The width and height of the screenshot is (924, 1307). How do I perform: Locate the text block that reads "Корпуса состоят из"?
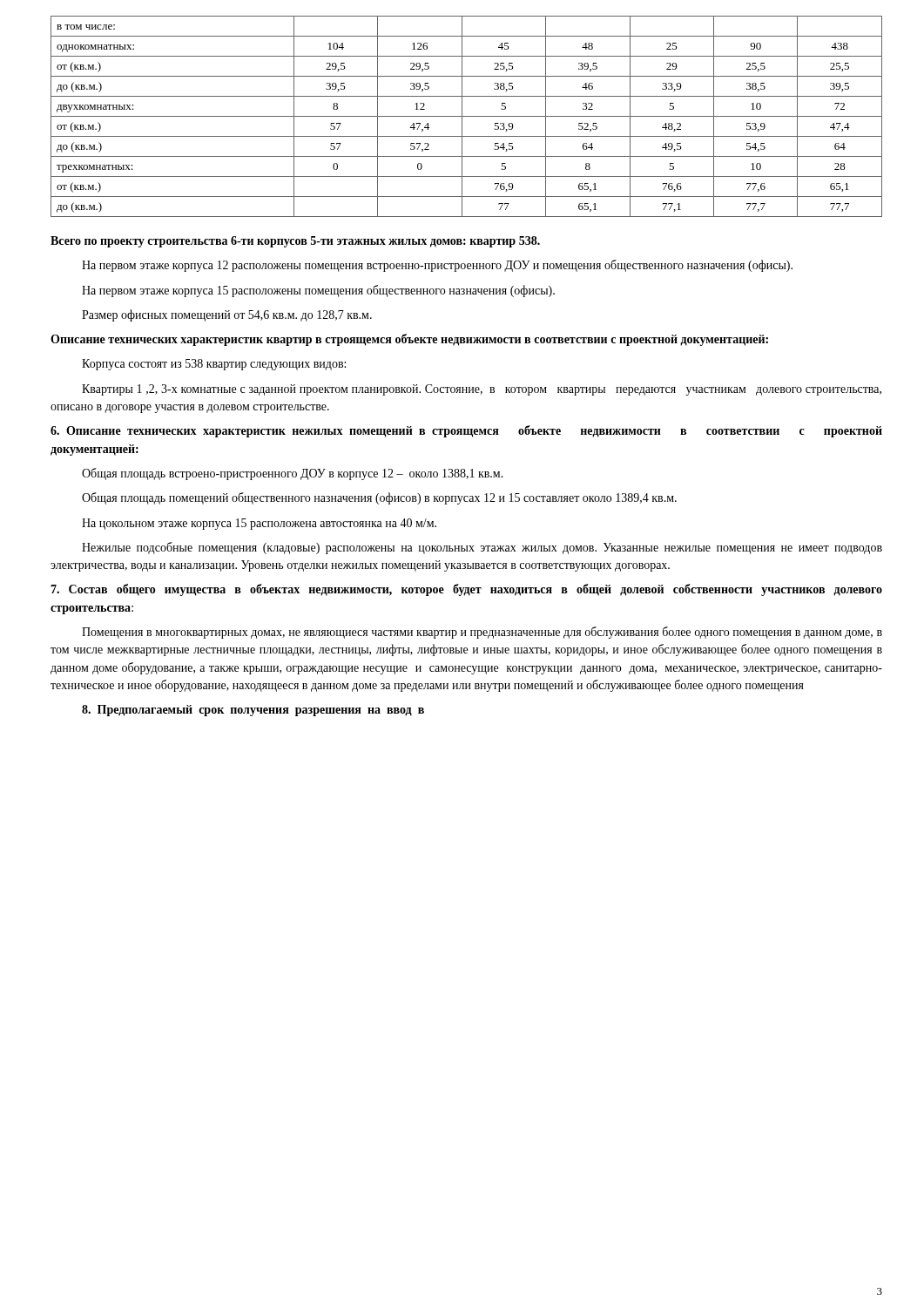(214, 364)
